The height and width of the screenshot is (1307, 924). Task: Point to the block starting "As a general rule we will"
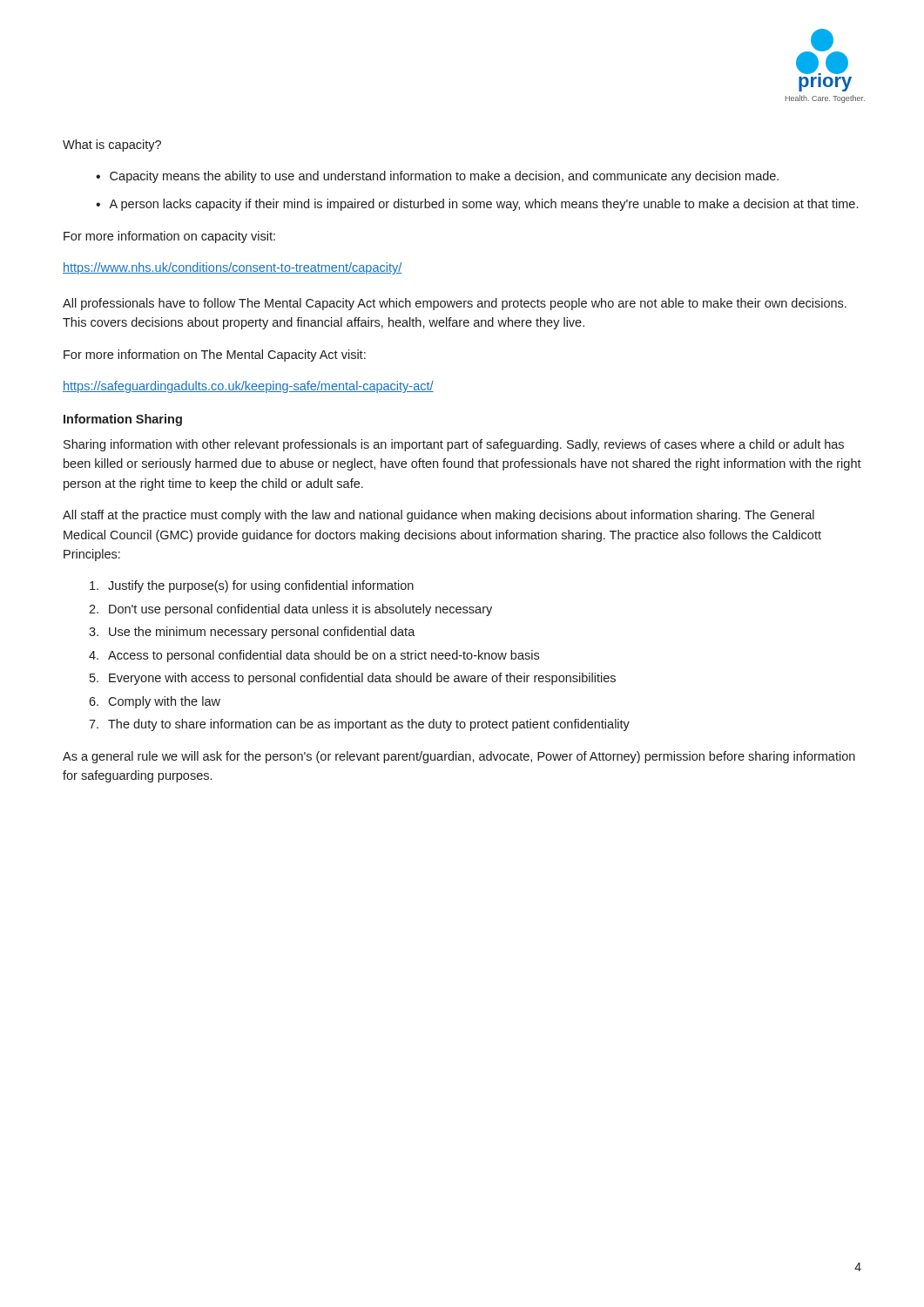click(459, 766)
